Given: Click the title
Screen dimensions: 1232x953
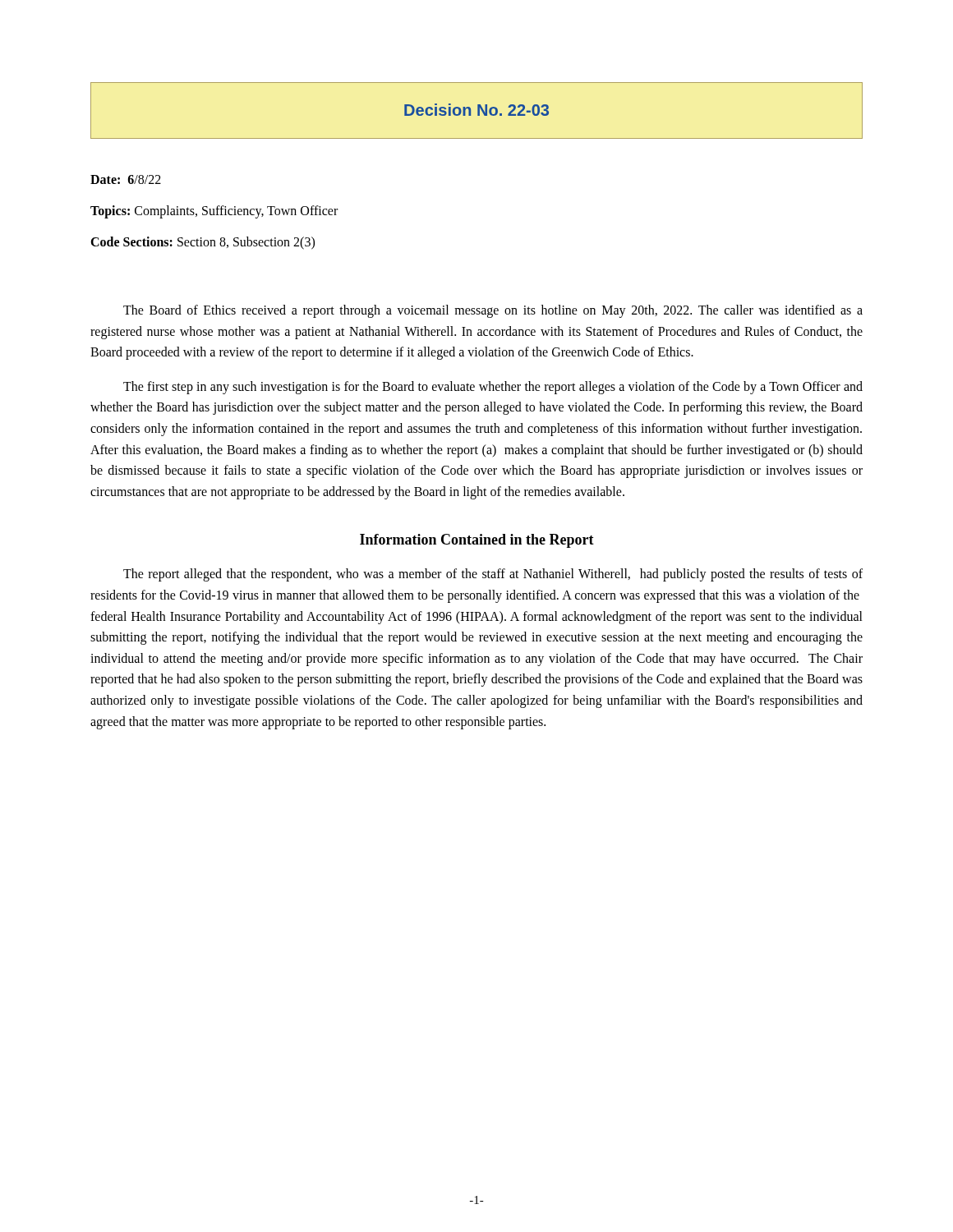Looking at the screenshot, I should (476, 111).
